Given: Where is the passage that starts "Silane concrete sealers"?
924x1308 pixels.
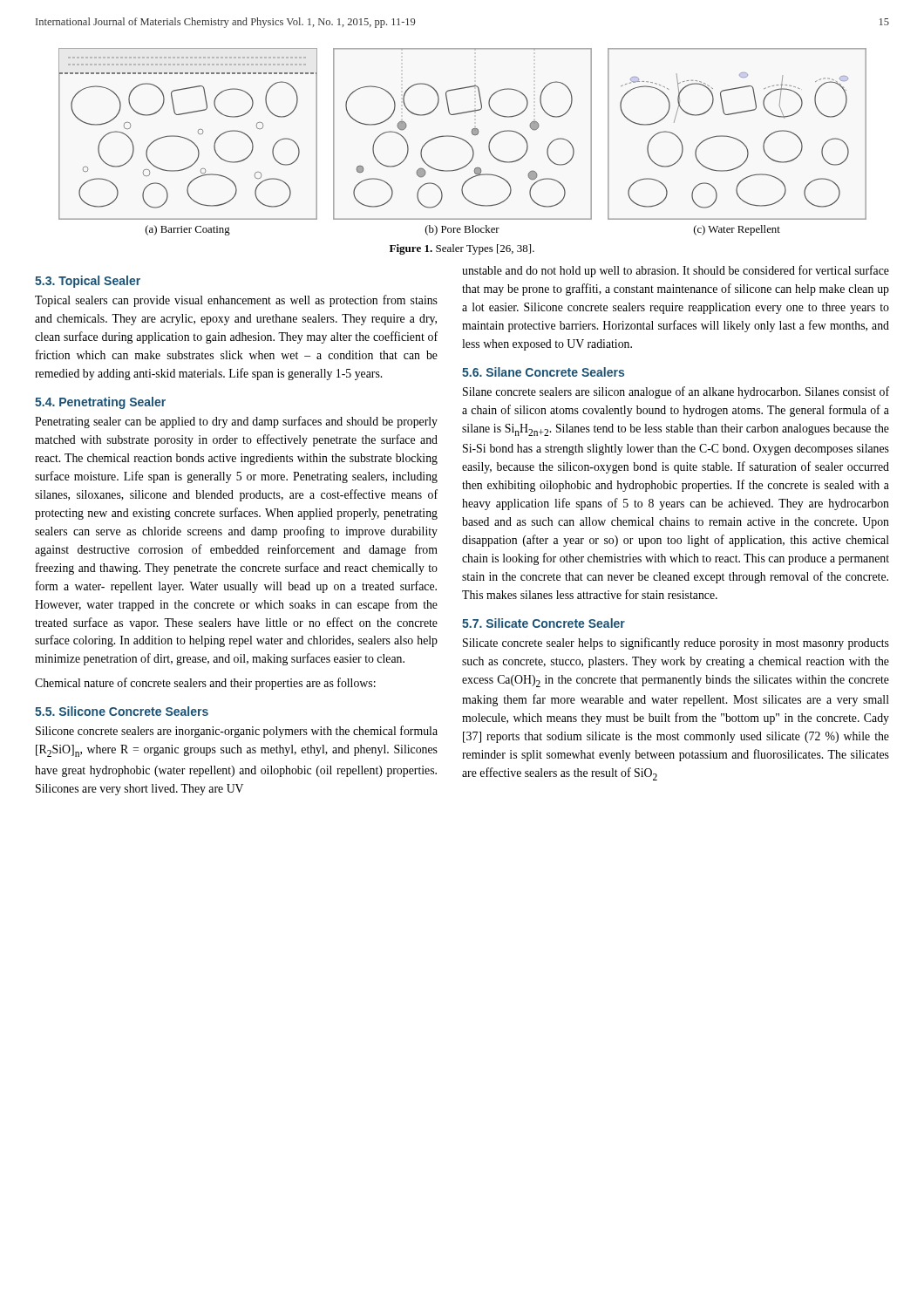Looking at the screenshot, I should pos(676,493).
